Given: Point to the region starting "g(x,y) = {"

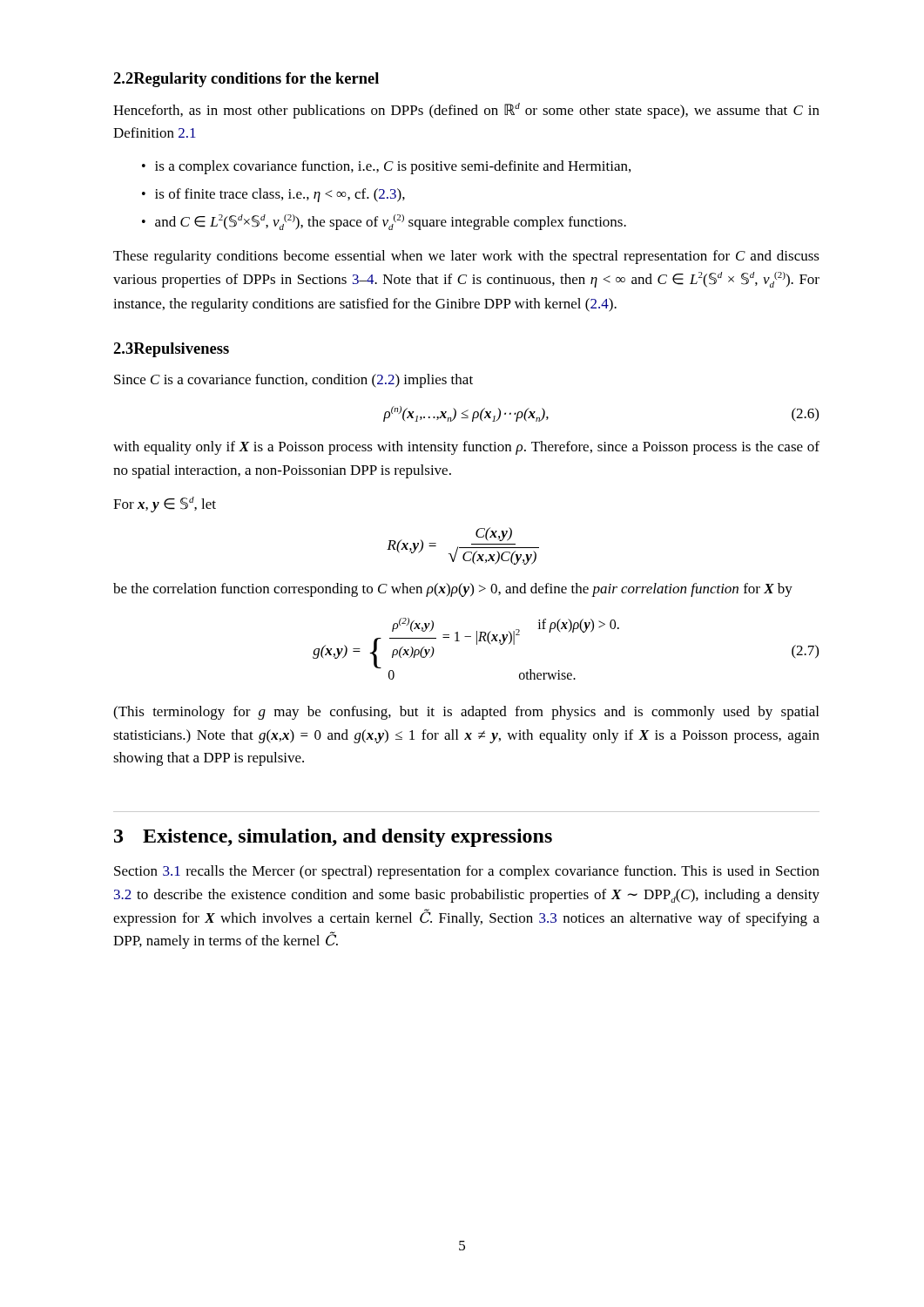Looking at the screenshot, I should (x=566, y=651).
